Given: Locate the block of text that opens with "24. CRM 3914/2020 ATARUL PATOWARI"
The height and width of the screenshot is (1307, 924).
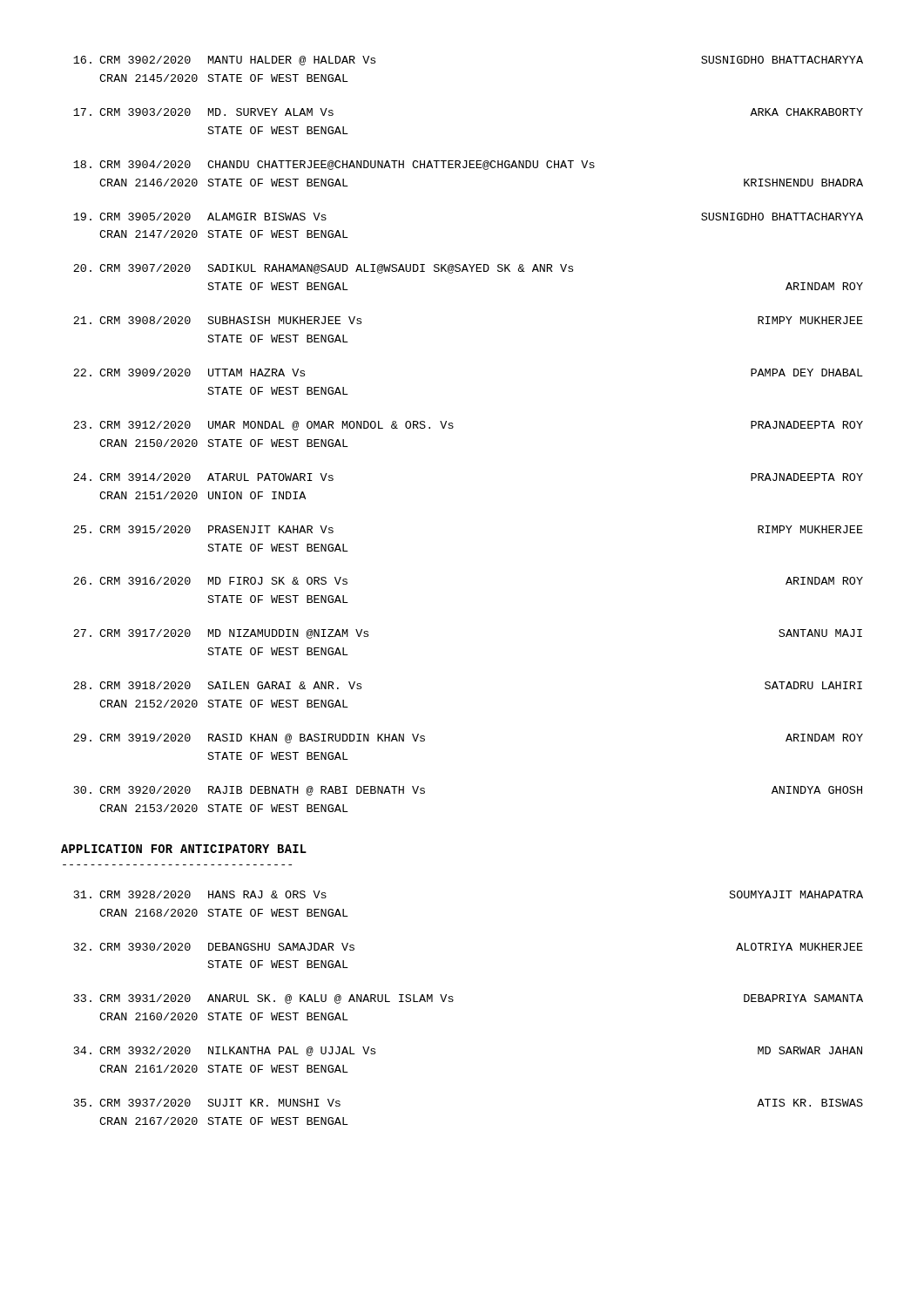Looking at the screenshot, I should 131,477.
